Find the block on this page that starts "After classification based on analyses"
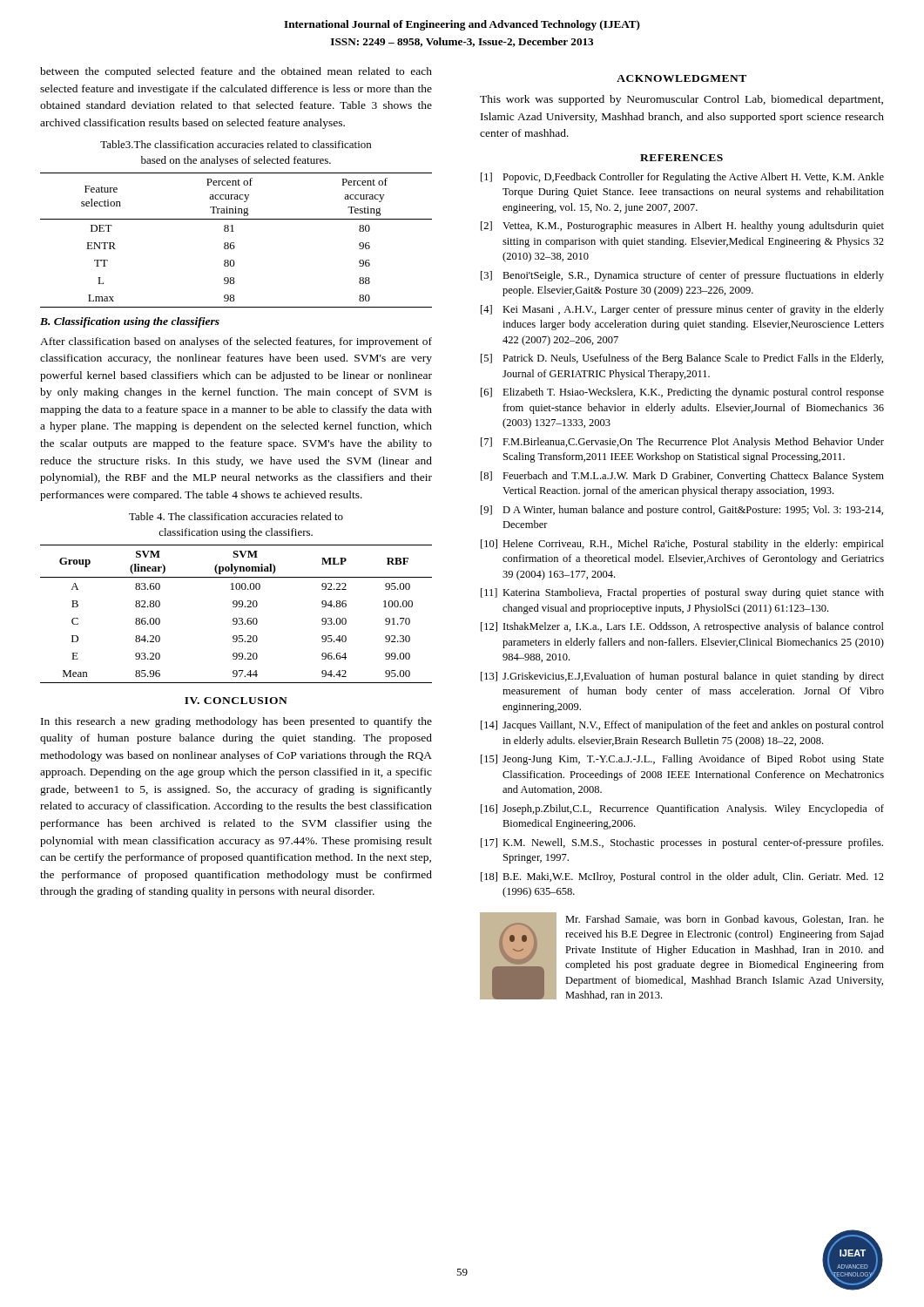 click(x=236, y=418)
